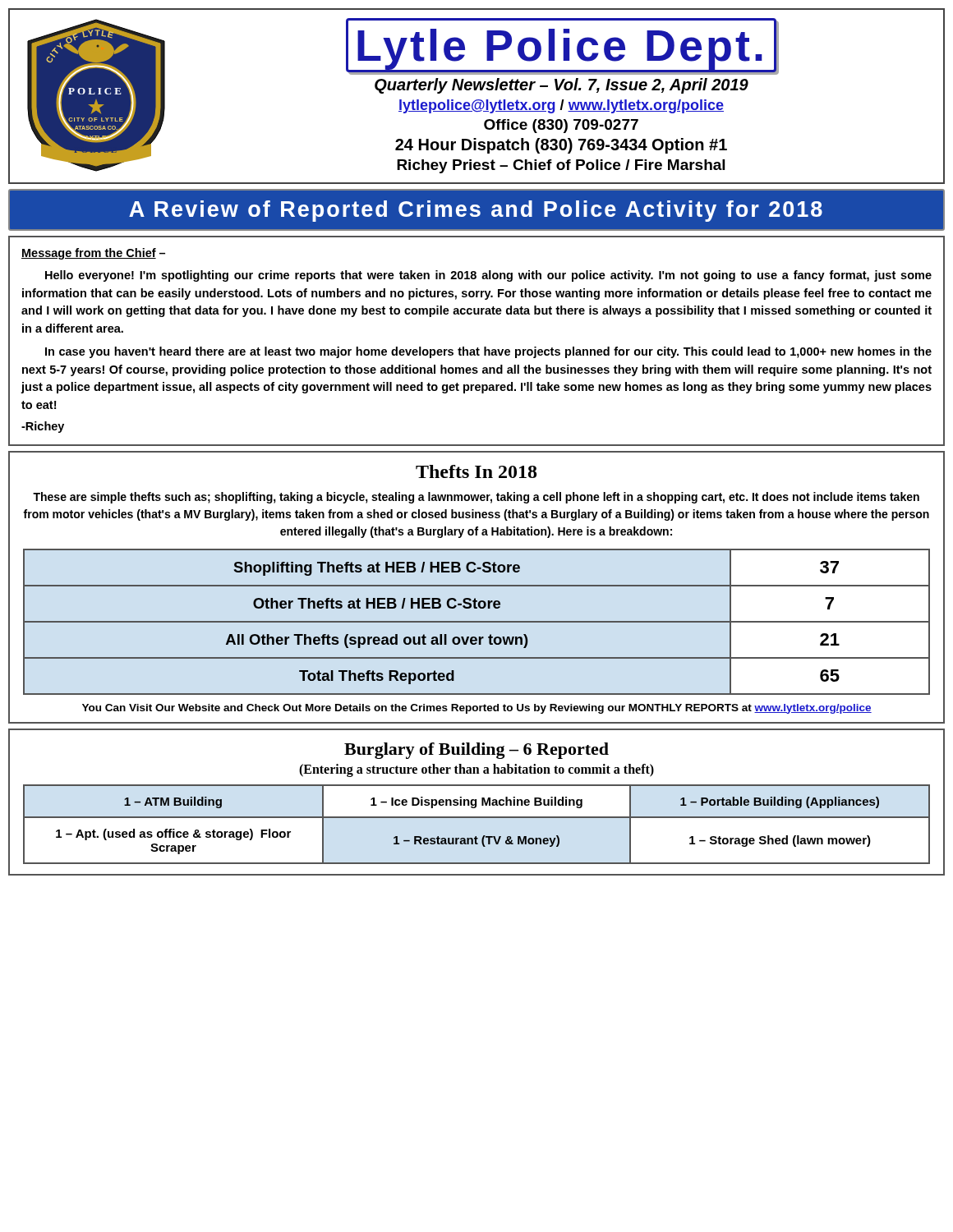
Task: Click on the section header containing "Burglary of Building – 6"
Action: click(476, 748)
